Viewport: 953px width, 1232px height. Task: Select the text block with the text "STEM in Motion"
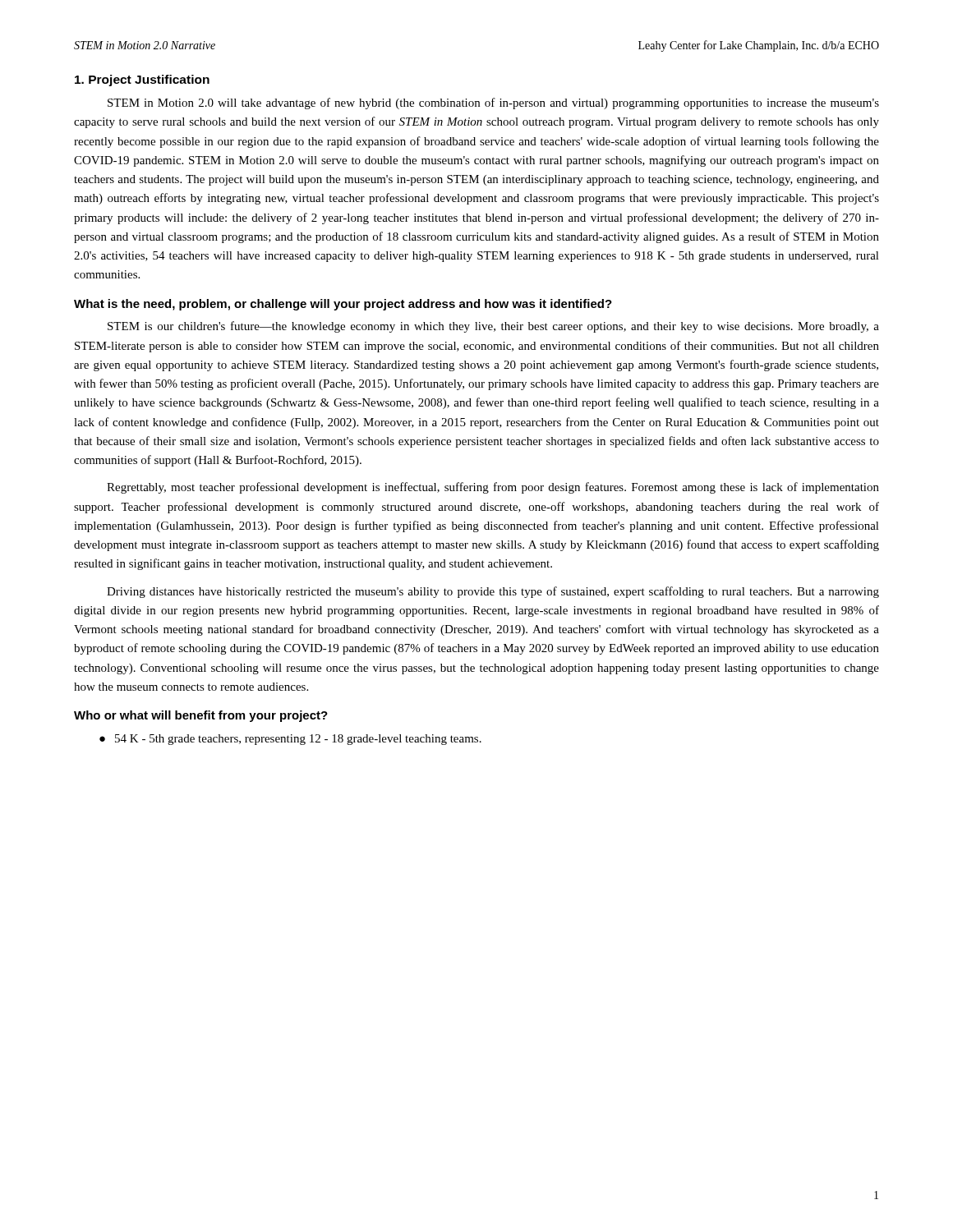tap(476, 189)
